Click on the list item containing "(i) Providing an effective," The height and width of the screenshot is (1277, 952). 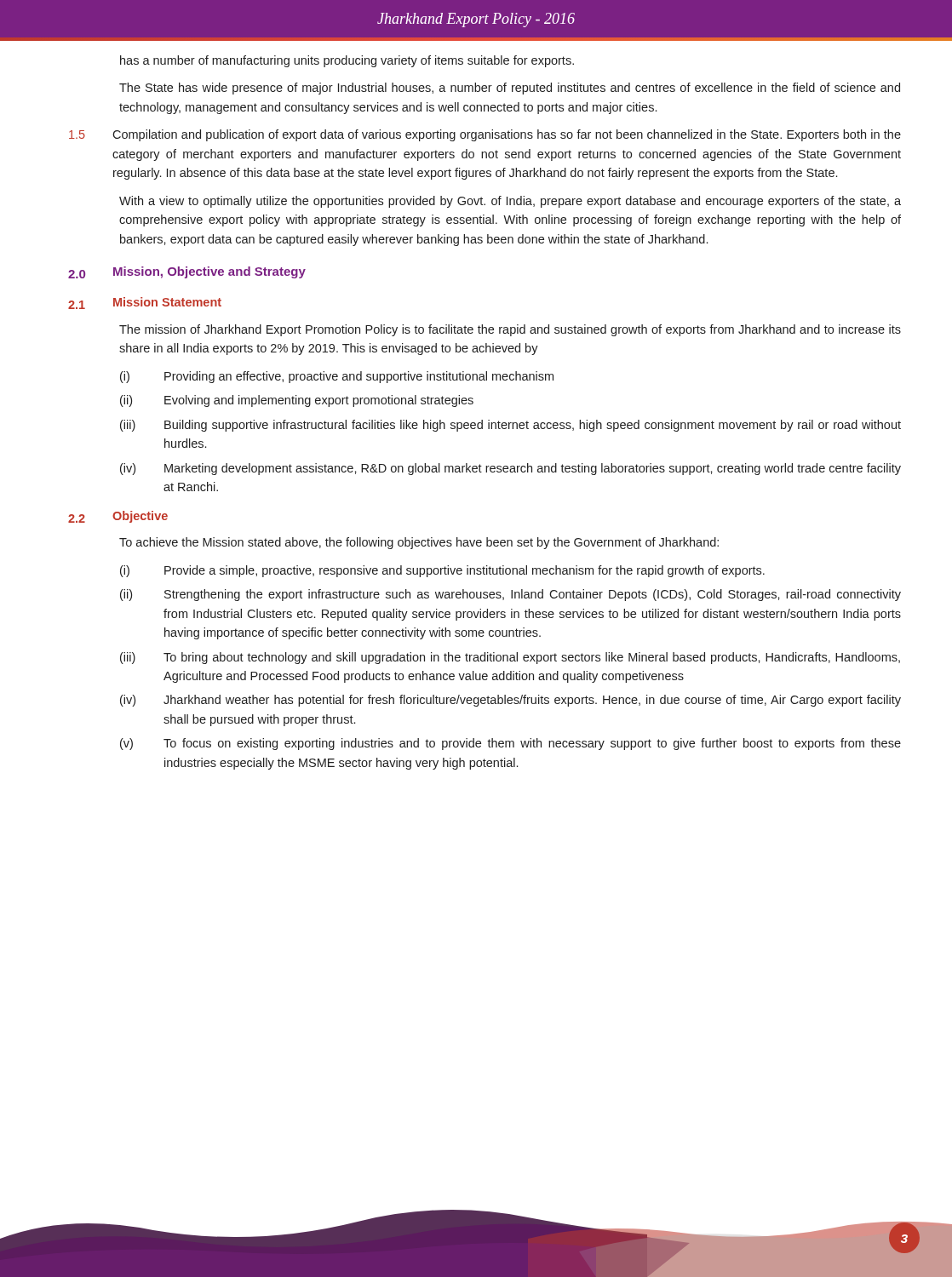pyautogui.click(x=510, y=376)
